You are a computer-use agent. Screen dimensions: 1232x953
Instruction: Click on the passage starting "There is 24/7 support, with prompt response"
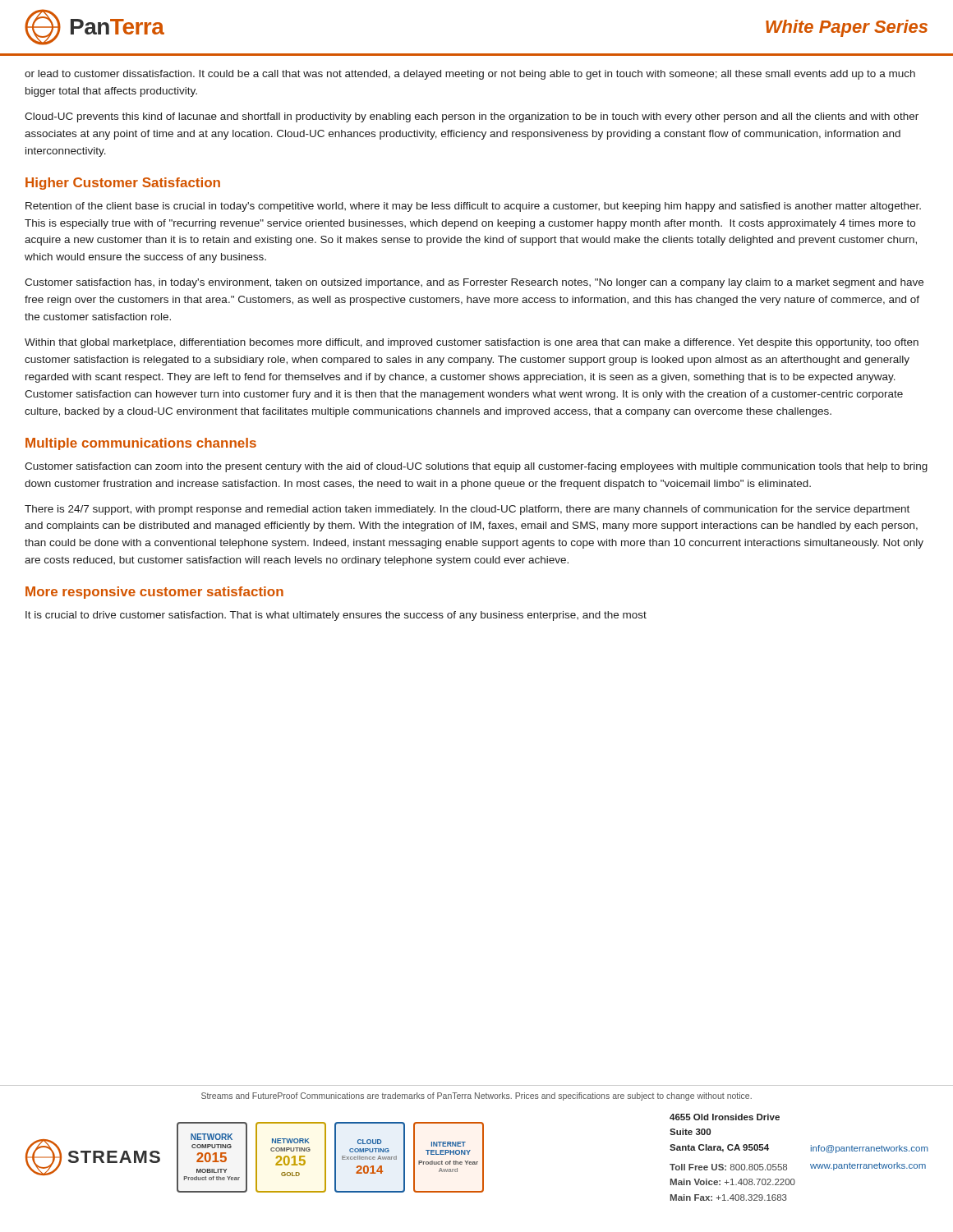click(x=474, y=534)
